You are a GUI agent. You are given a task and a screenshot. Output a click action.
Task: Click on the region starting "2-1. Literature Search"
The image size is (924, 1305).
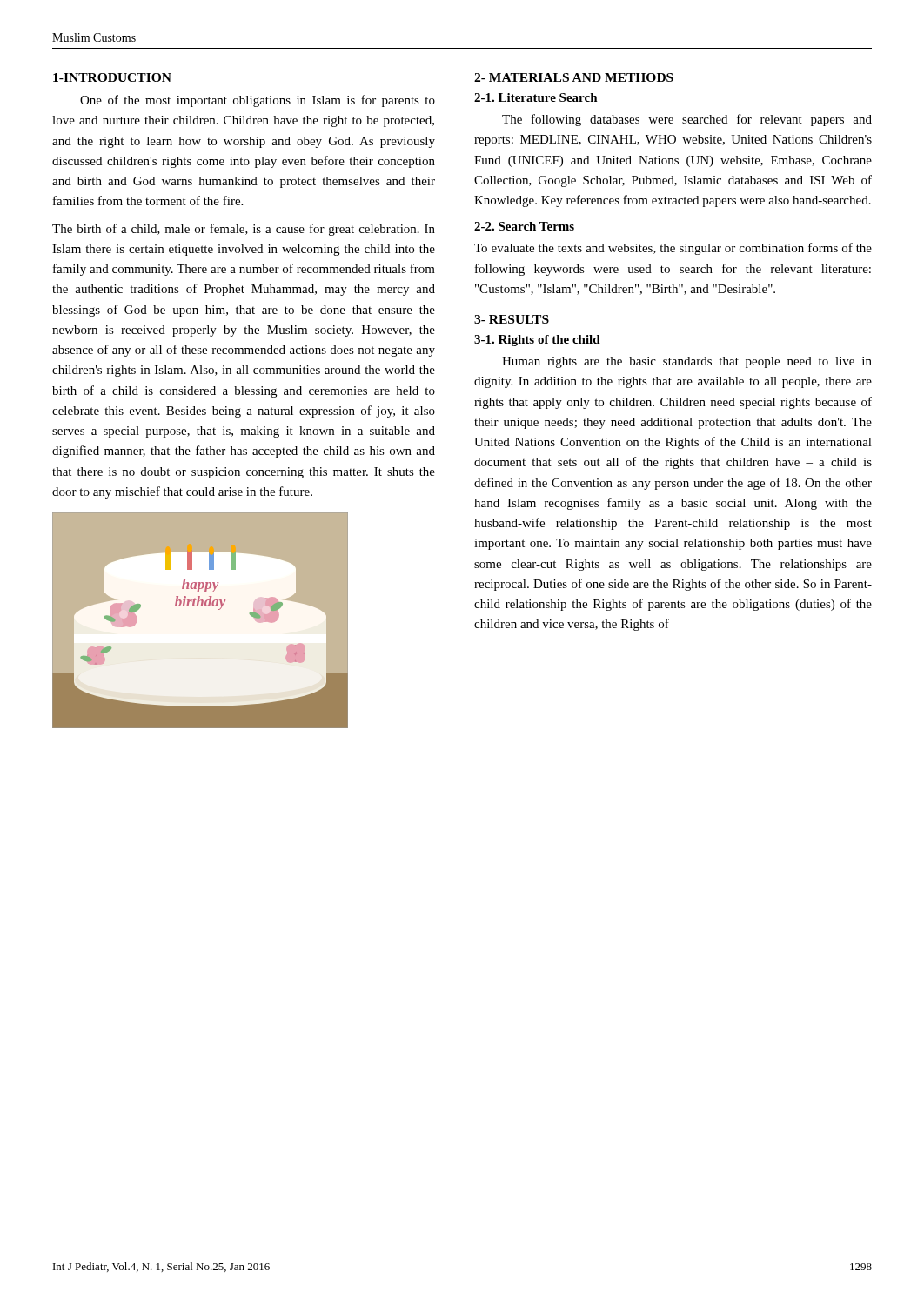[x=536, y=97]
